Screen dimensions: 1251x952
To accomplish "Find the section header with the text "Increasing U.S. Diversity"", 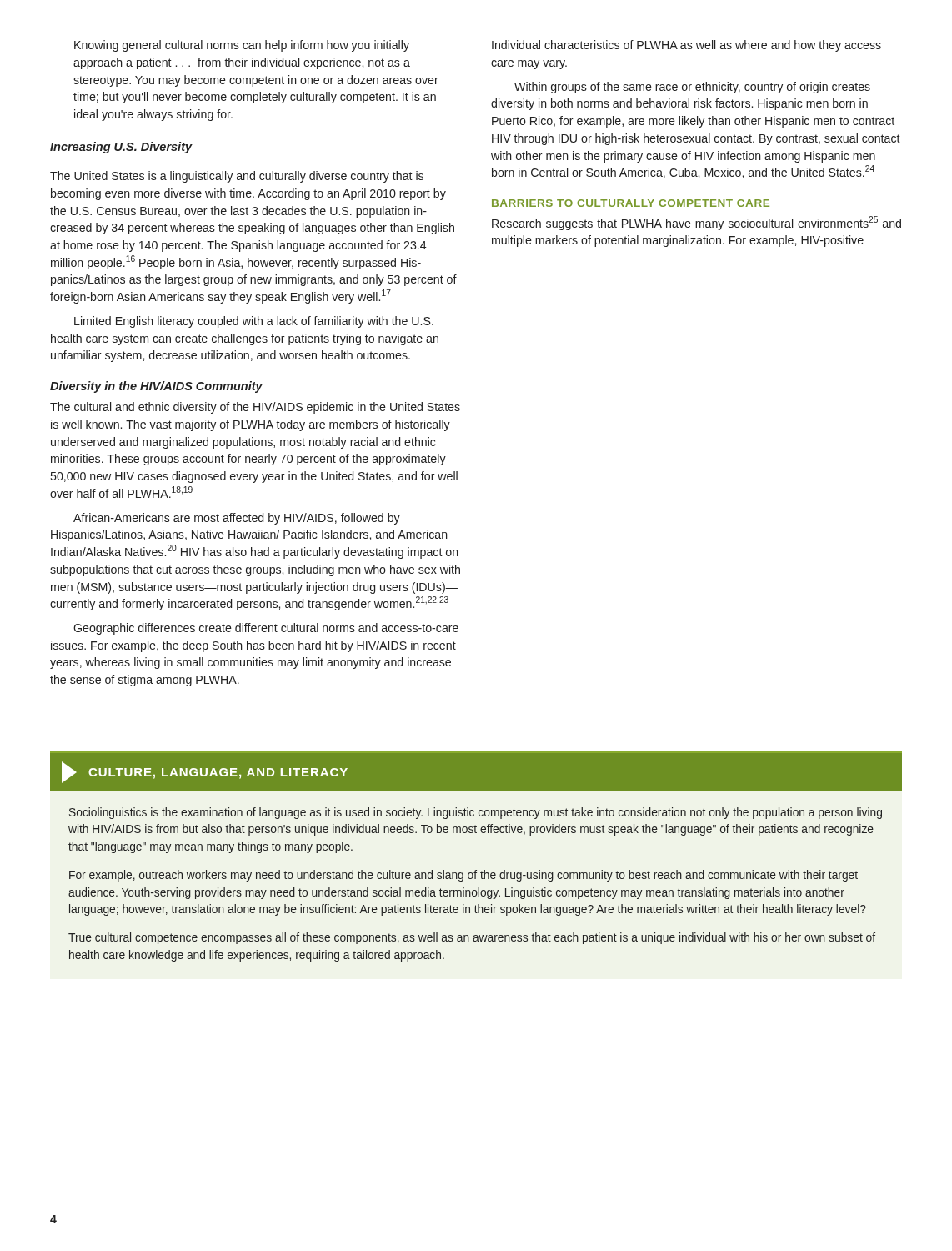I will click(121, 147).
